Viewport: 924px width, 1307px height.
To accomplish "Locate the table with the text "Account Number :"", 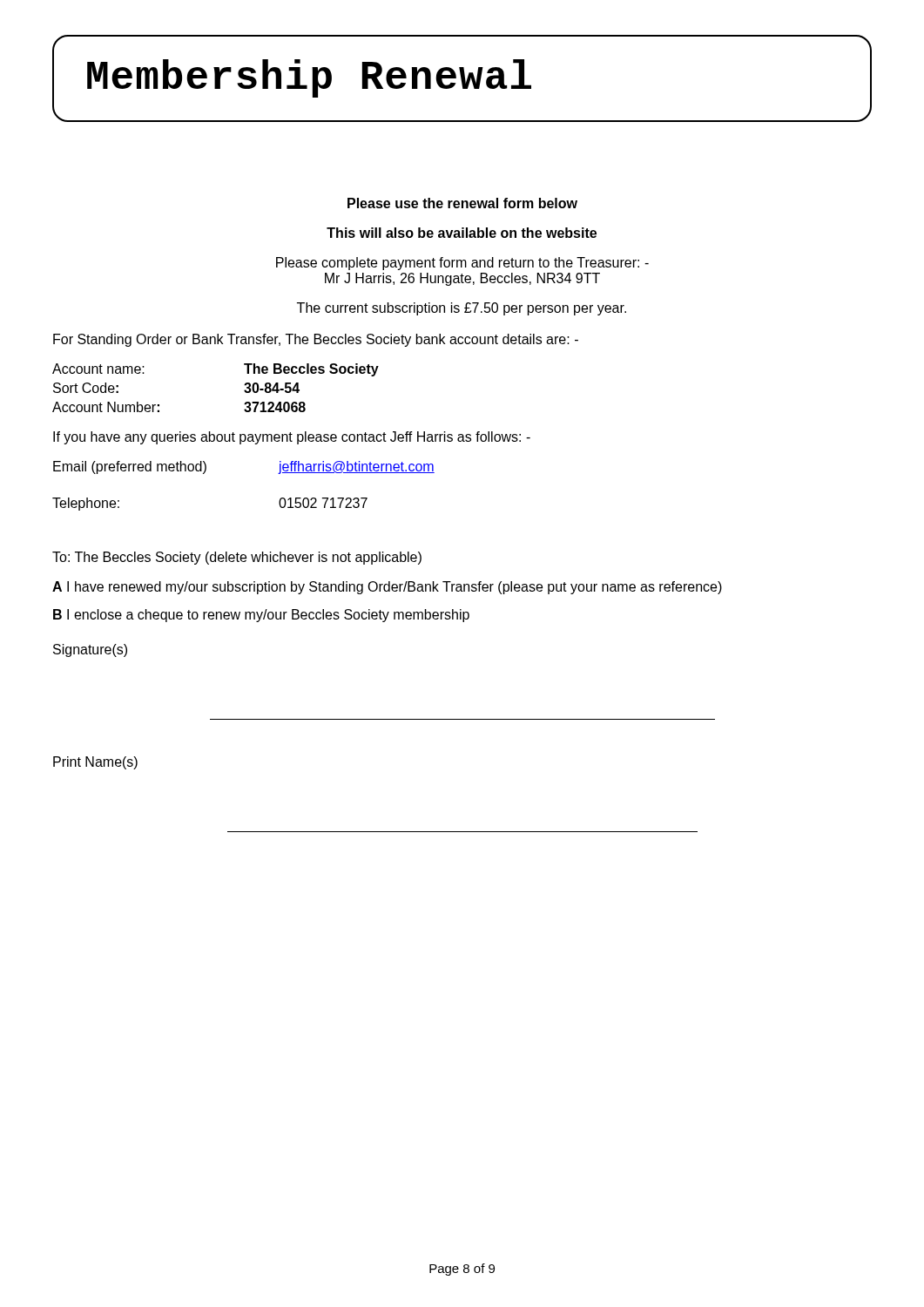I will 462,389.
